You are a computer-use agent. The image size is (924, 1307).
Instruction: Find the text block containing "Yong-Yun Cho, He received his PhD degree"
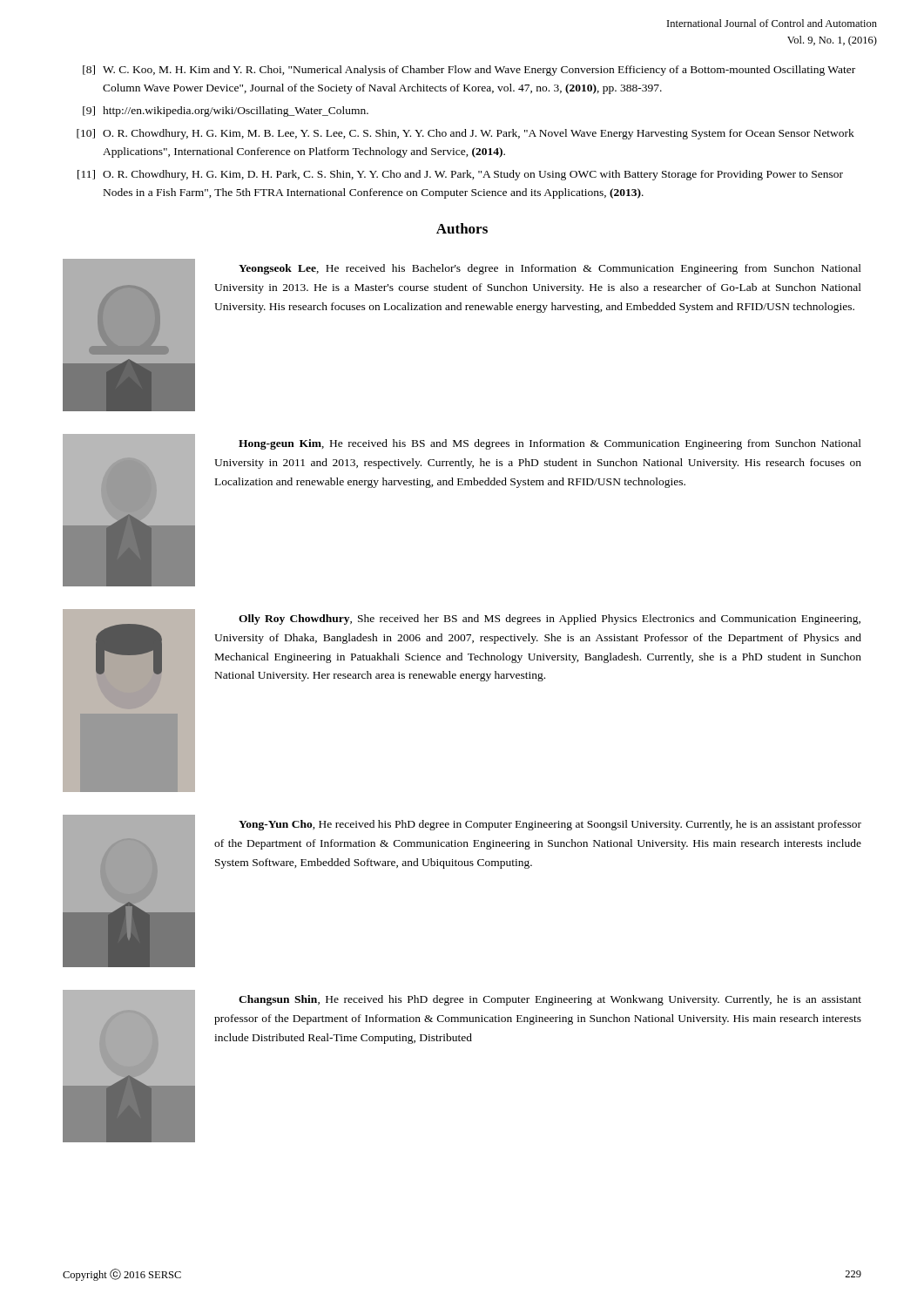[x=538, y=843]
